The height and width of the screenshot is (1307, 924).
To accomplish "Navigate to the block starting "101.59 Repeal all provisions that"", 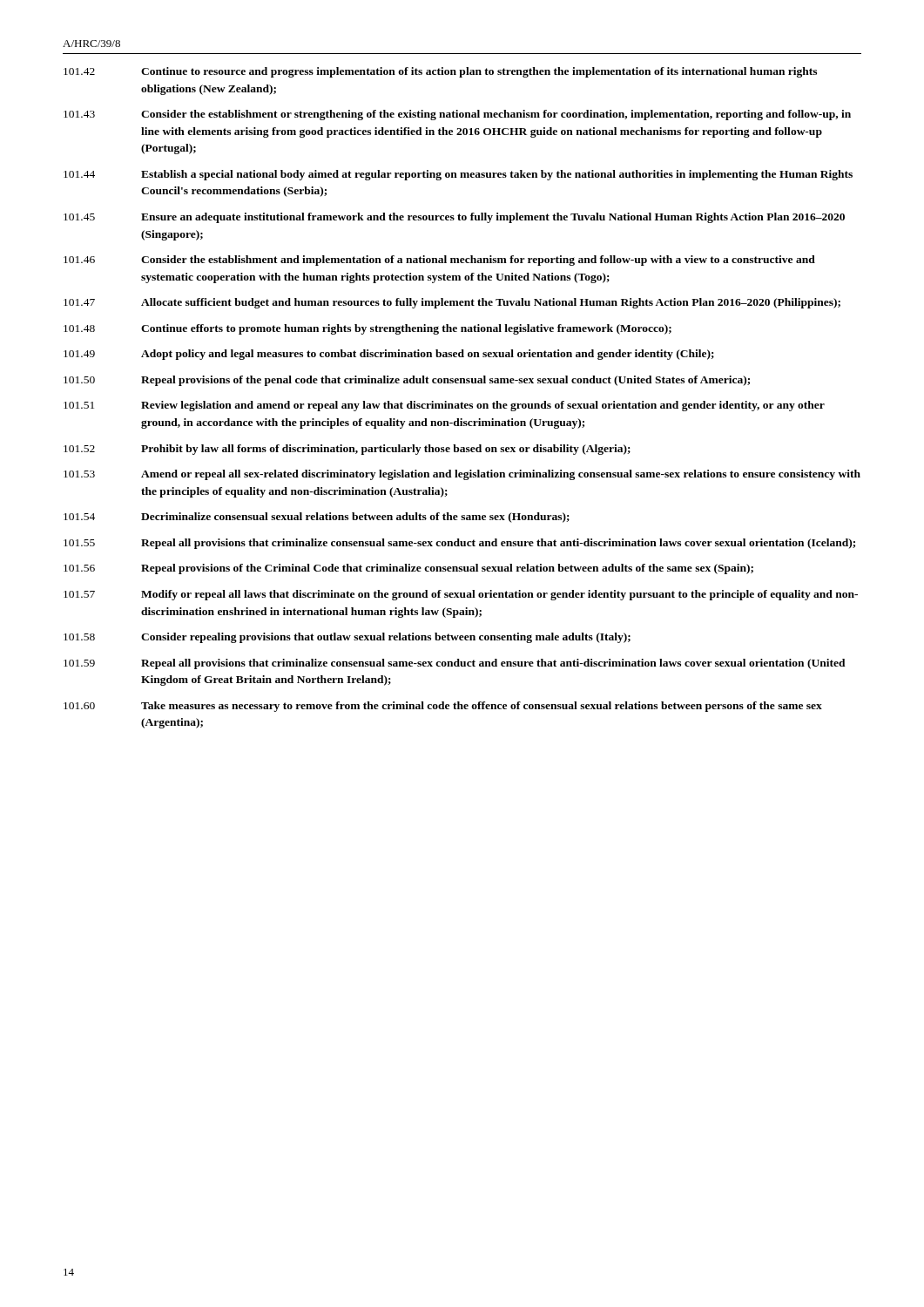I will pyautogui.click(x=462, y=671).
